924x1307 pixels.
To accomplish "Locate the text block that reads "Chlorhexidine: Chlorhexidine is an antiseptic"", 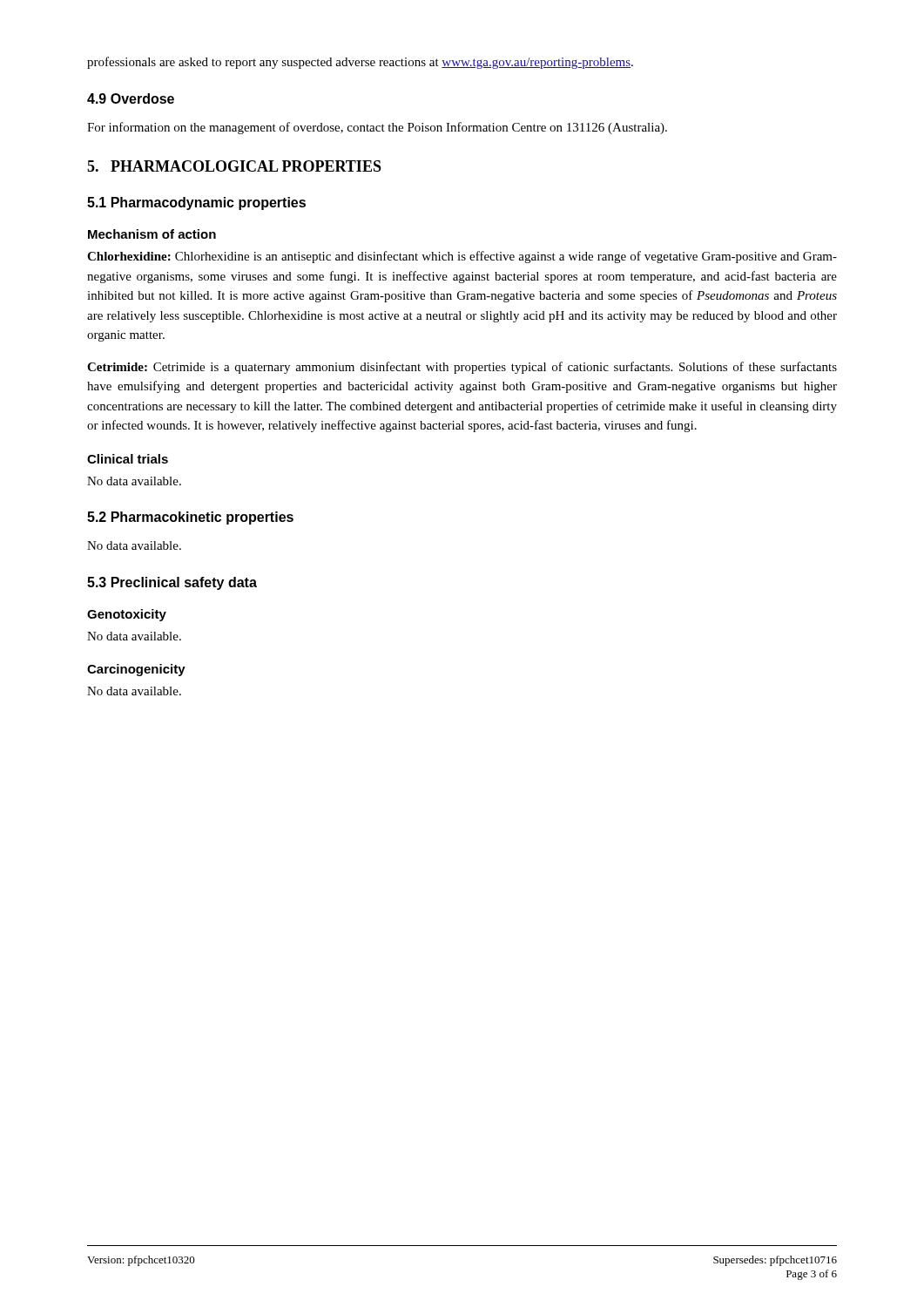I will coord(462,296).
